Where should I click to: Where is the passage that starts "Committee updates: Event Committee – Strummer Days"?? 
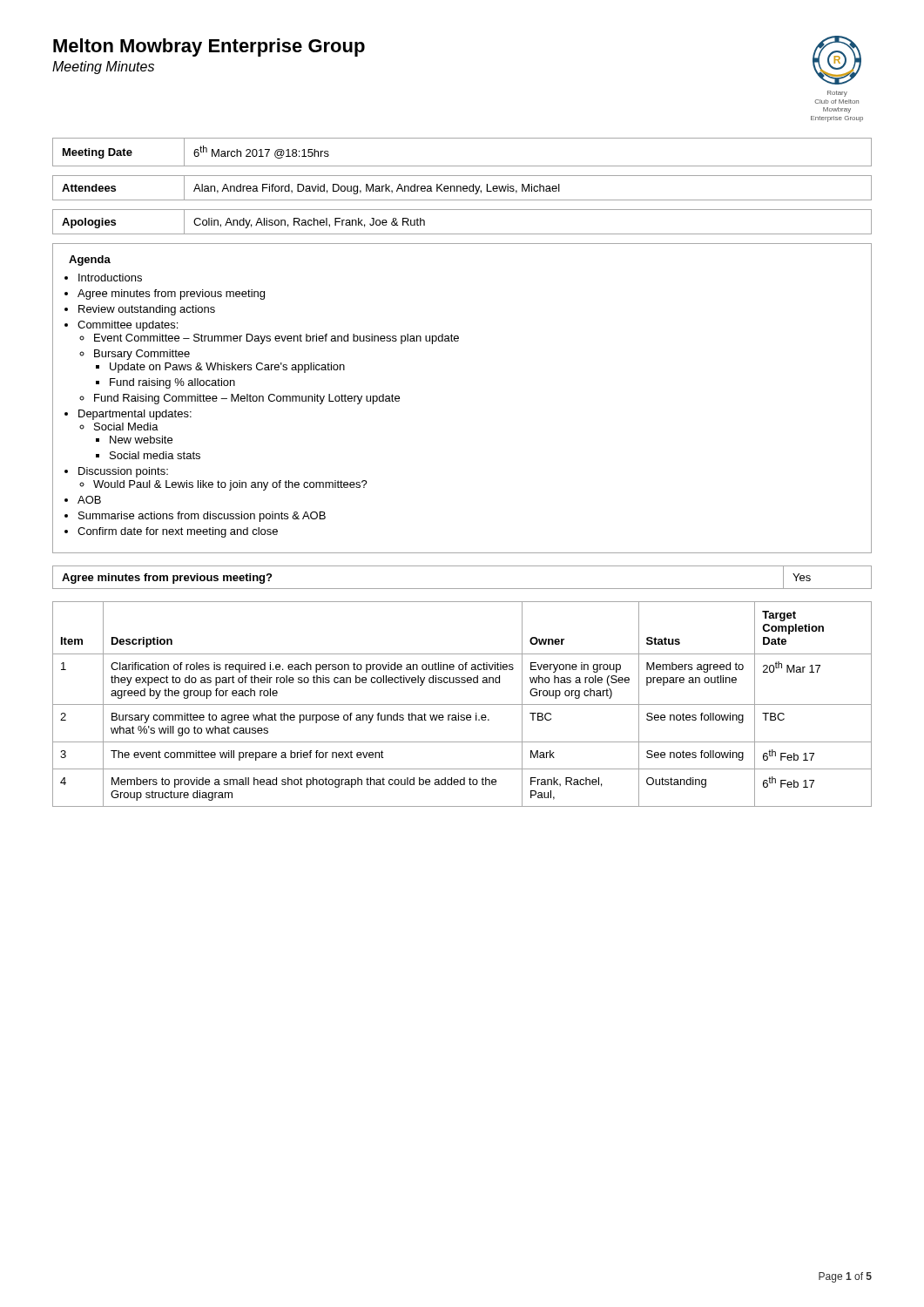click(x=128, y=326)
